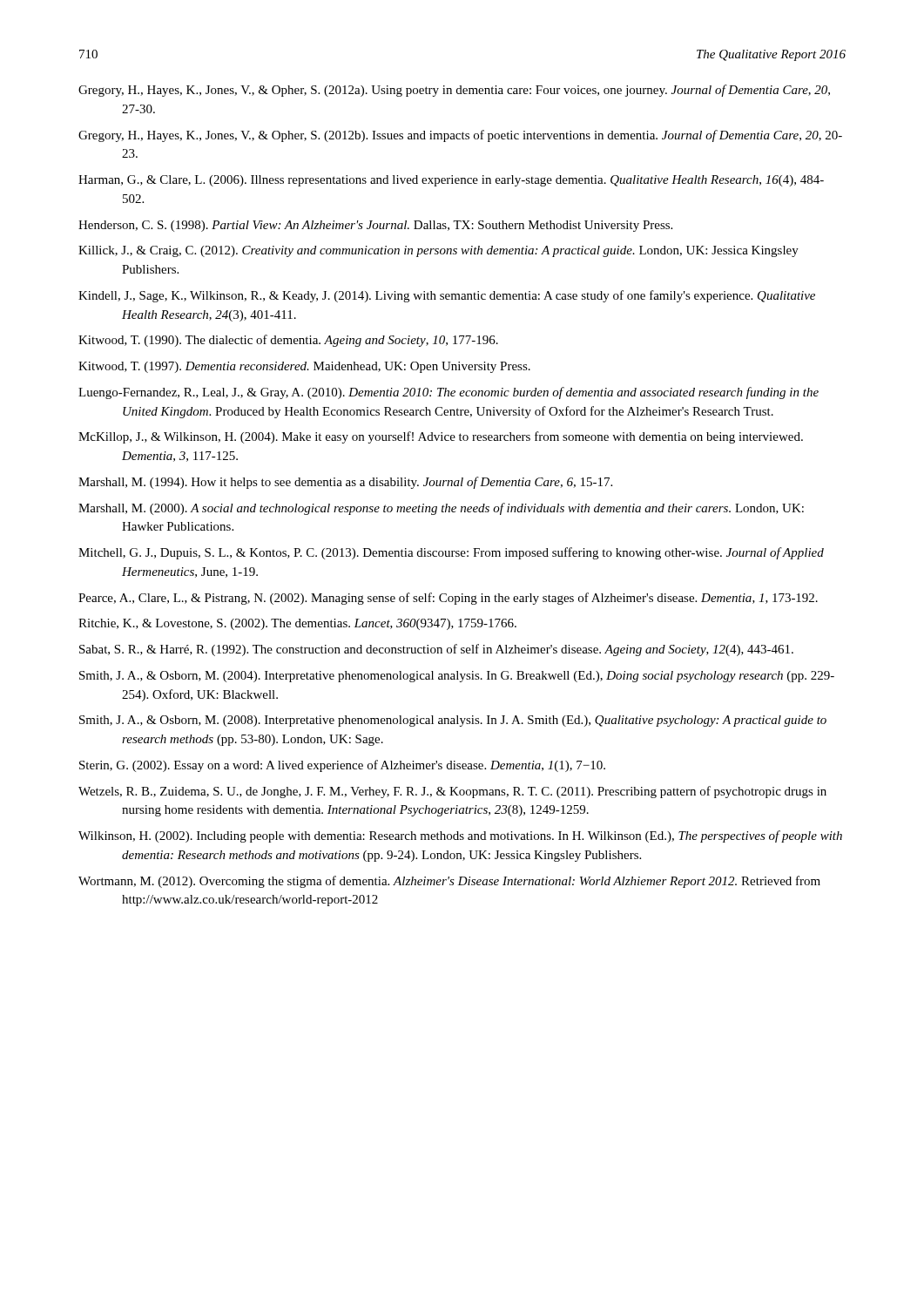Locate the block of text that opens with "Kitwood, T. (1990). The dialectic of dementia."
This screenshot has height=1307, width=924.
(288, 340)
